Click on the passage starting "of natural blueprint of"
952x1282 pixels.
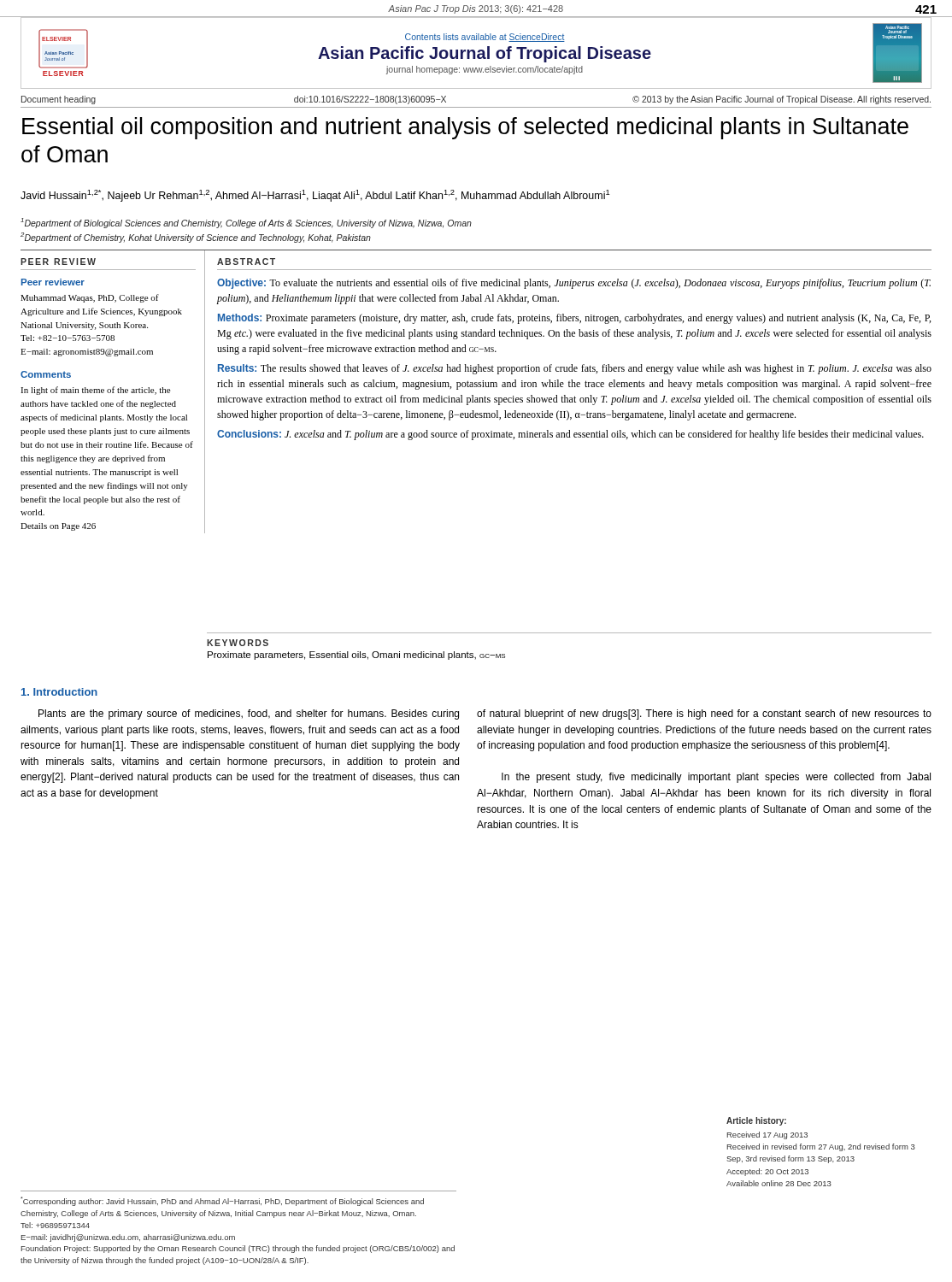(704, 769)
